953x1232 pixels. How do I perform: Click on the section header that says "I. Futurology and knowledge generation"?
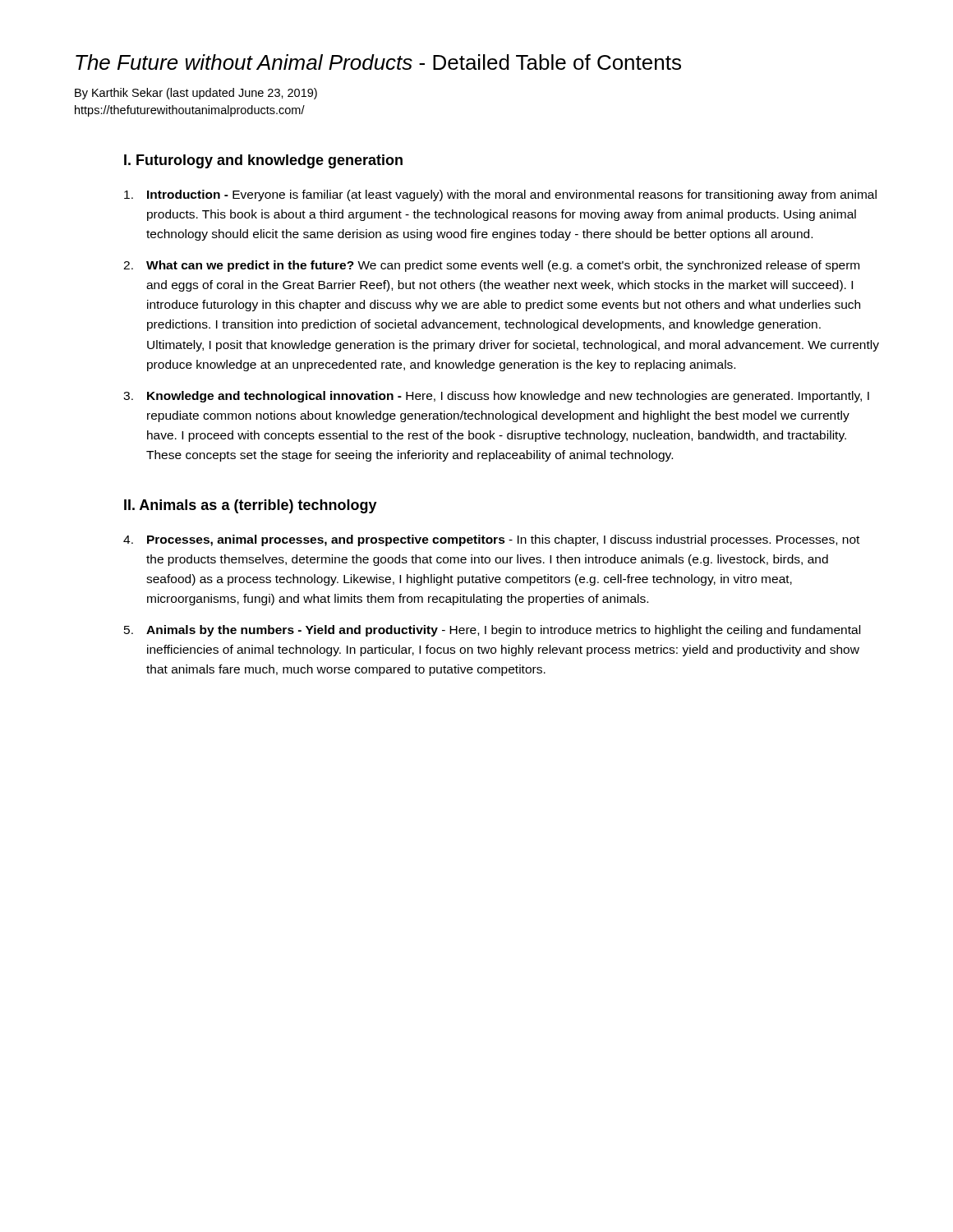pyautogui.click(x=263, y=160)
